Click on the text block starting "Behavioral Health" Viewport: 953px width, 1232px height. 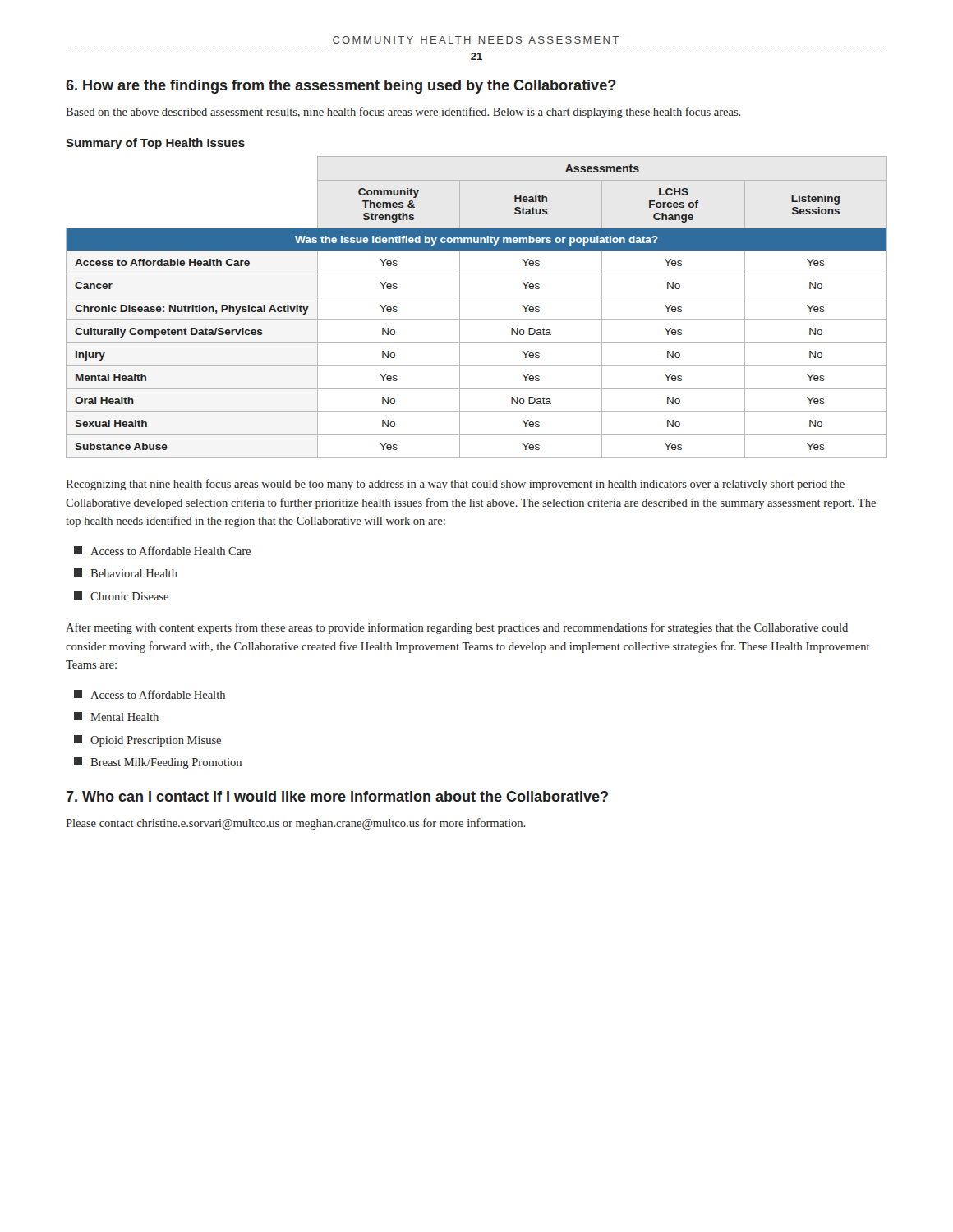[x=126, y=574]
